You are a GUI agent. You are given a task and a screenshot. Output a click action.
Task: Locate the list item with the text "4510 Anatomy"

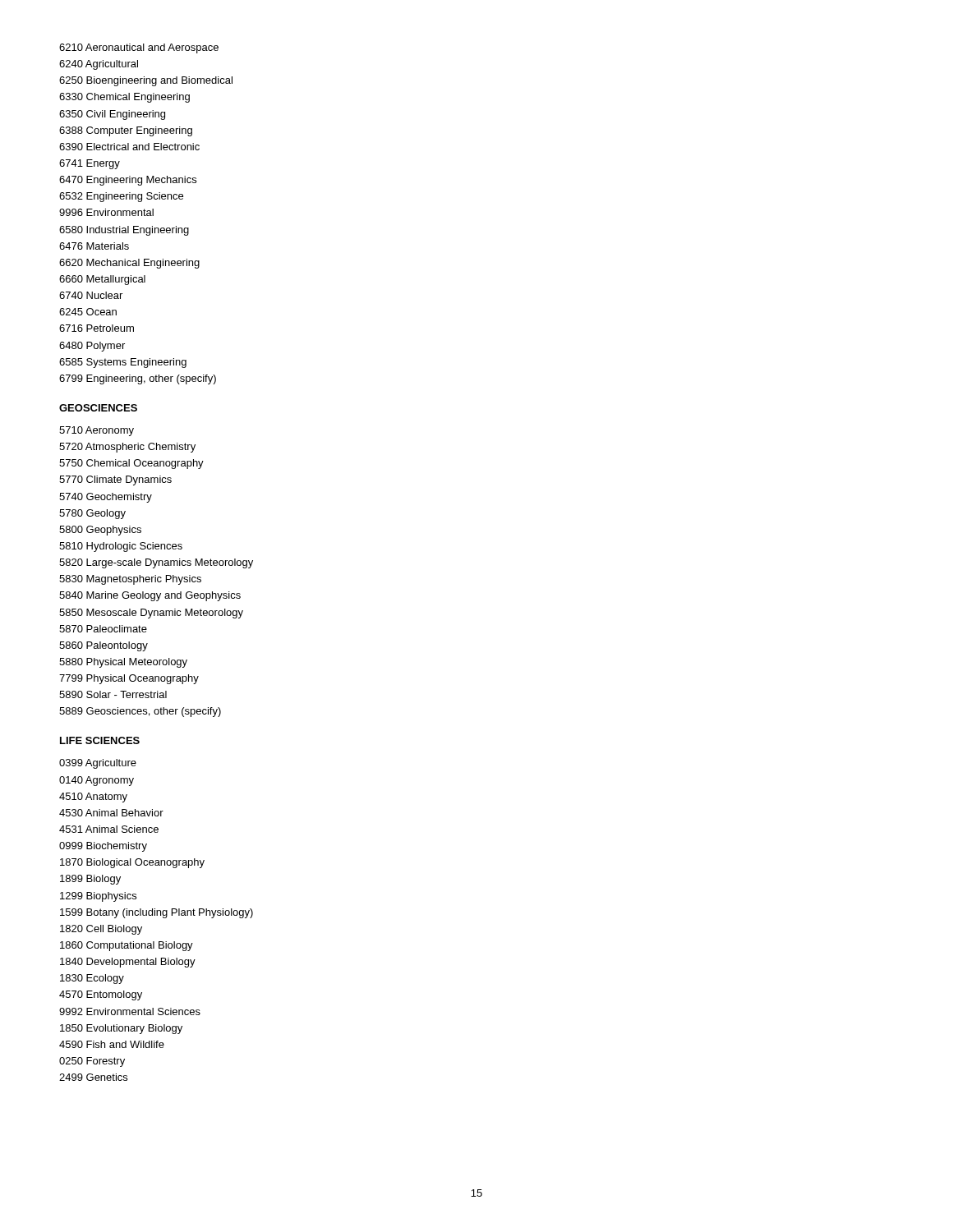click(93, 796)
